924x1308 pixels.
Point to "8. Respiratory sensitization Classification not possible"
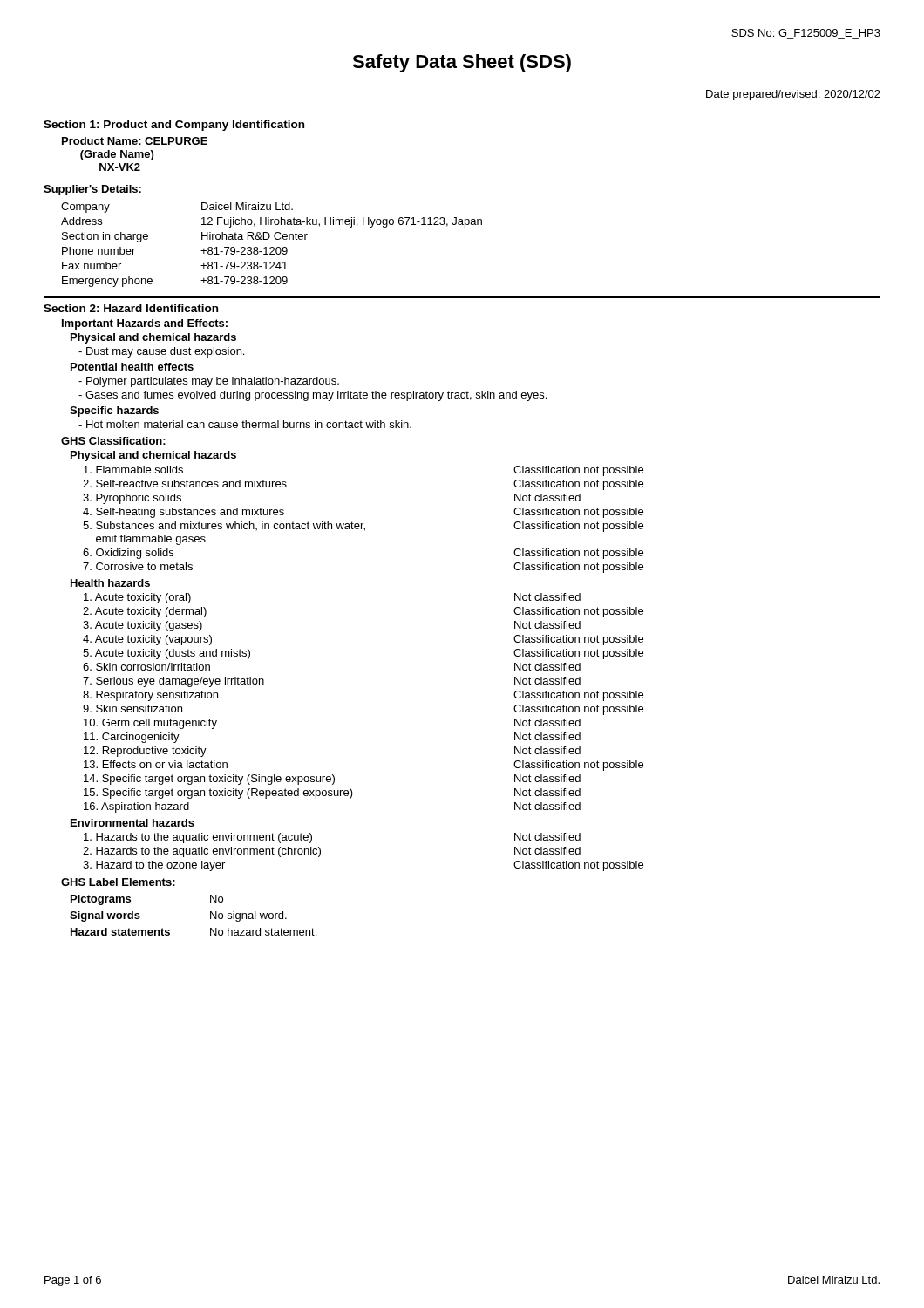pos(149,695)
